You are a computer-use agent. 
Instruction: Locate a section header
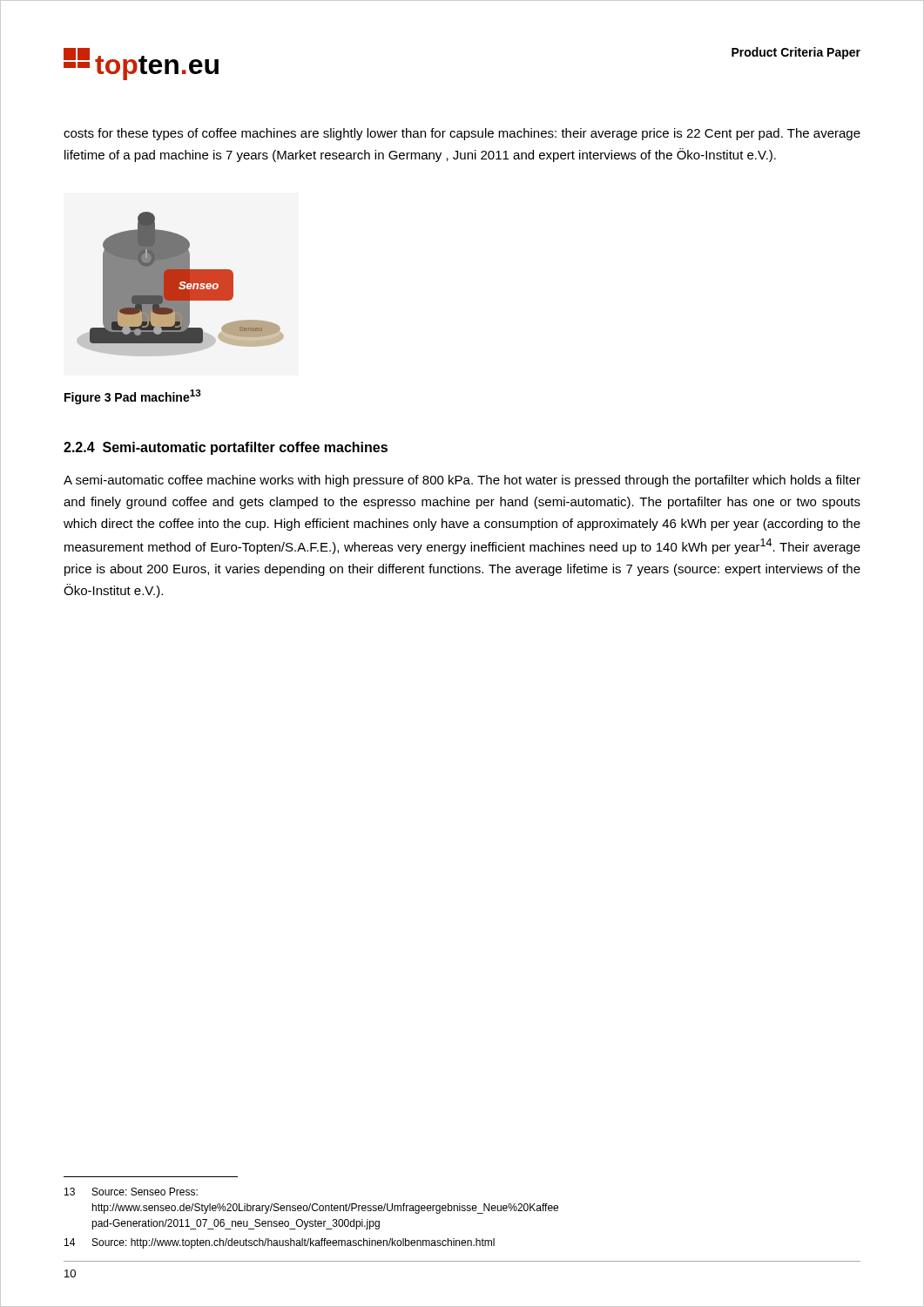[226, 448]
